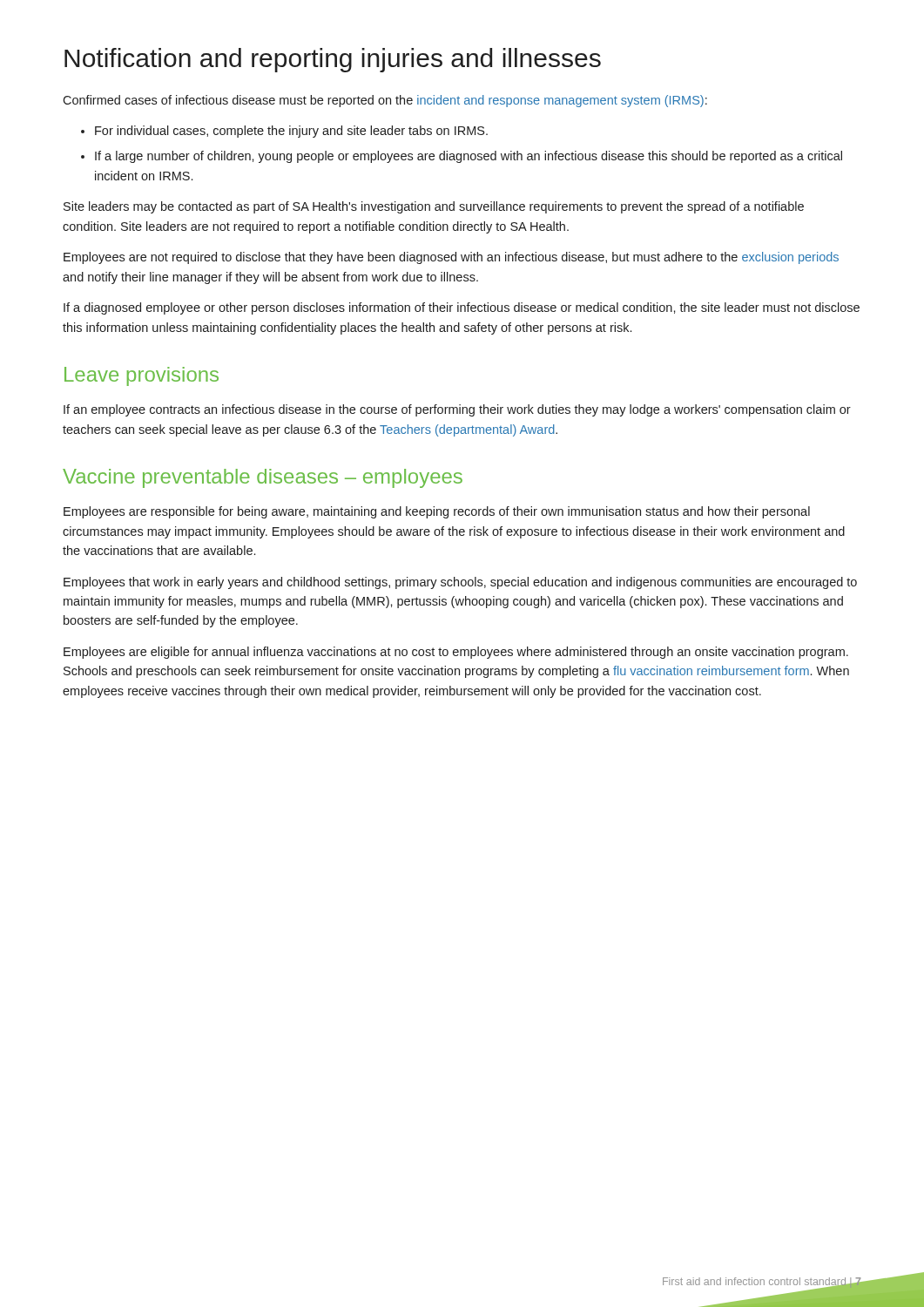924x1307 pixels.
Task: Select the passage starting "Site leaders may be contacted as"
Action: click(462, 217)
